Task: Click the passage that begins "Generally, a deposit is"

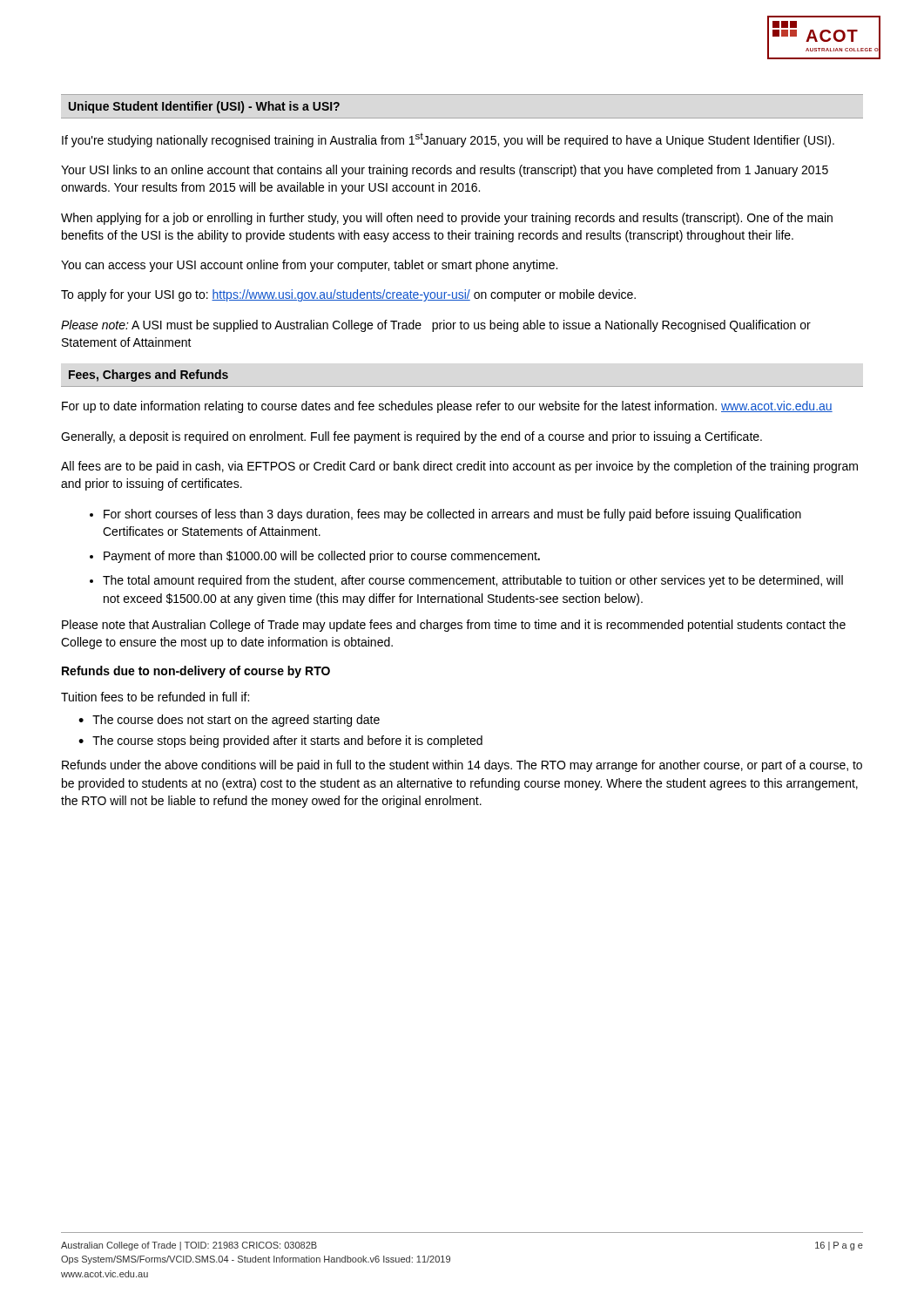Action: [462, 436]
